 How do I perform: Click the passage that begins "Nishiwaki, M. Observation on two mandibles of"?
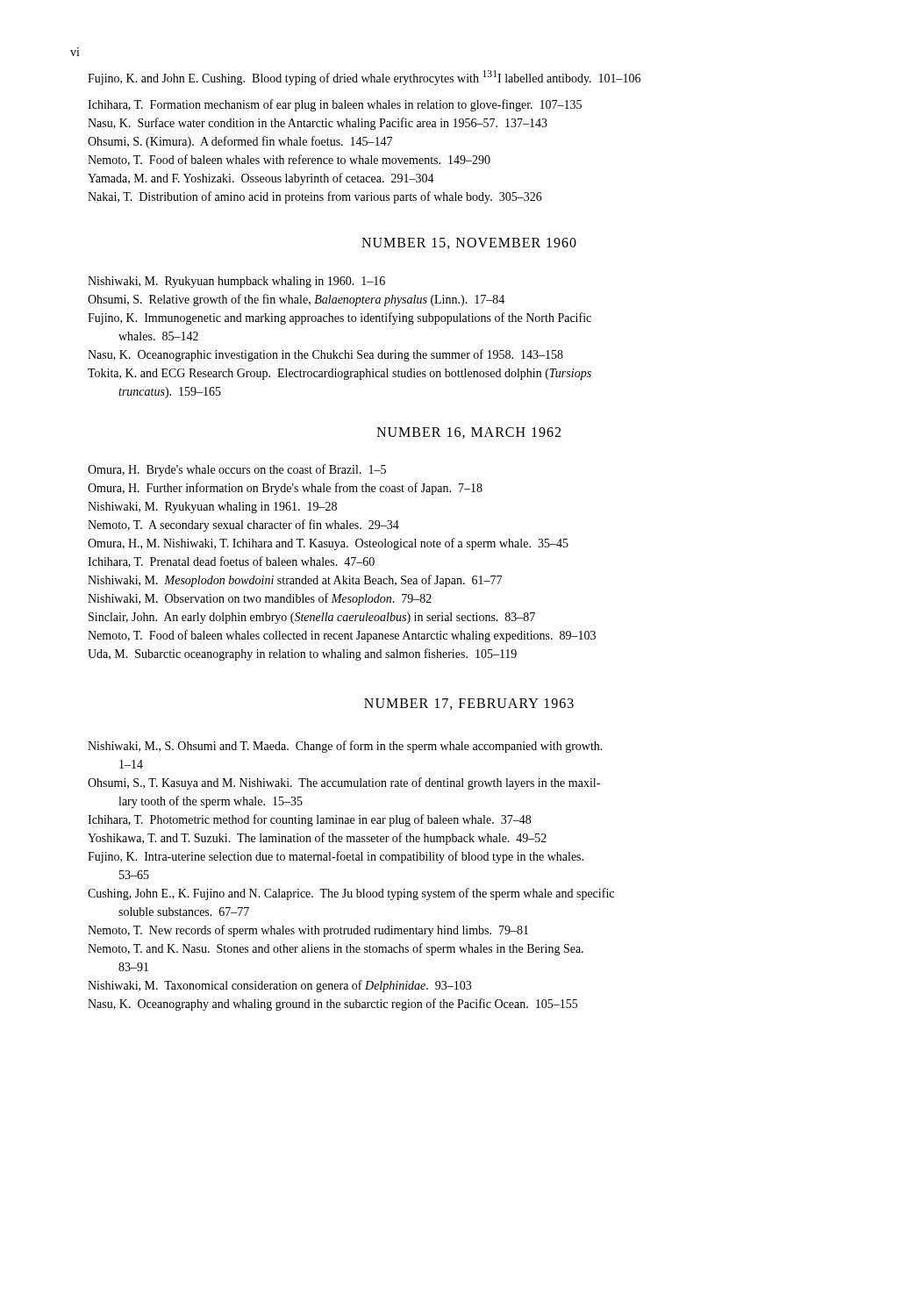tap(260, 599)
